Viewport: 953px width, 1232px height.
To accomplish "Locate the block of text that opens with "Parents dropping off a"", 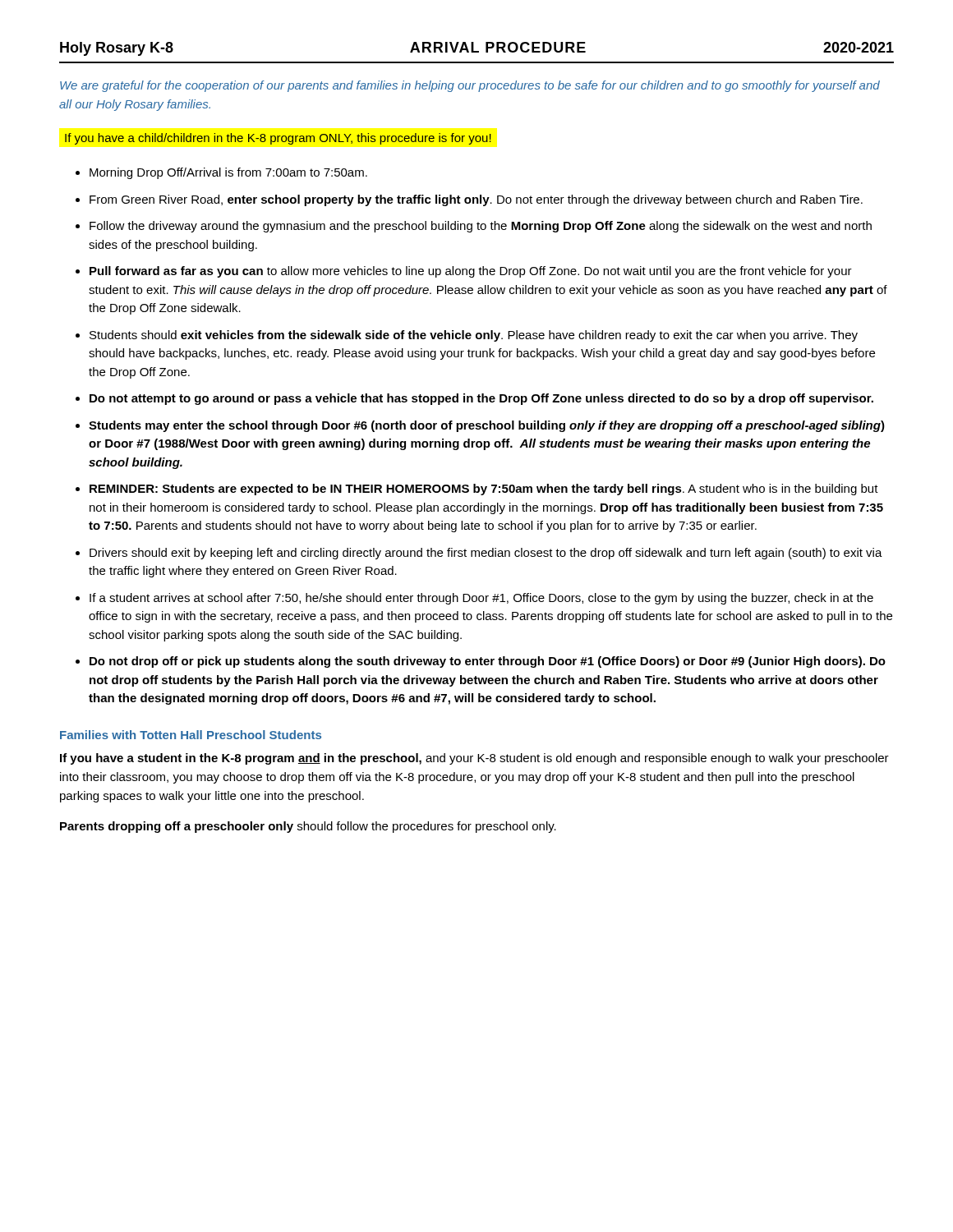I will [x=308, y=826].
